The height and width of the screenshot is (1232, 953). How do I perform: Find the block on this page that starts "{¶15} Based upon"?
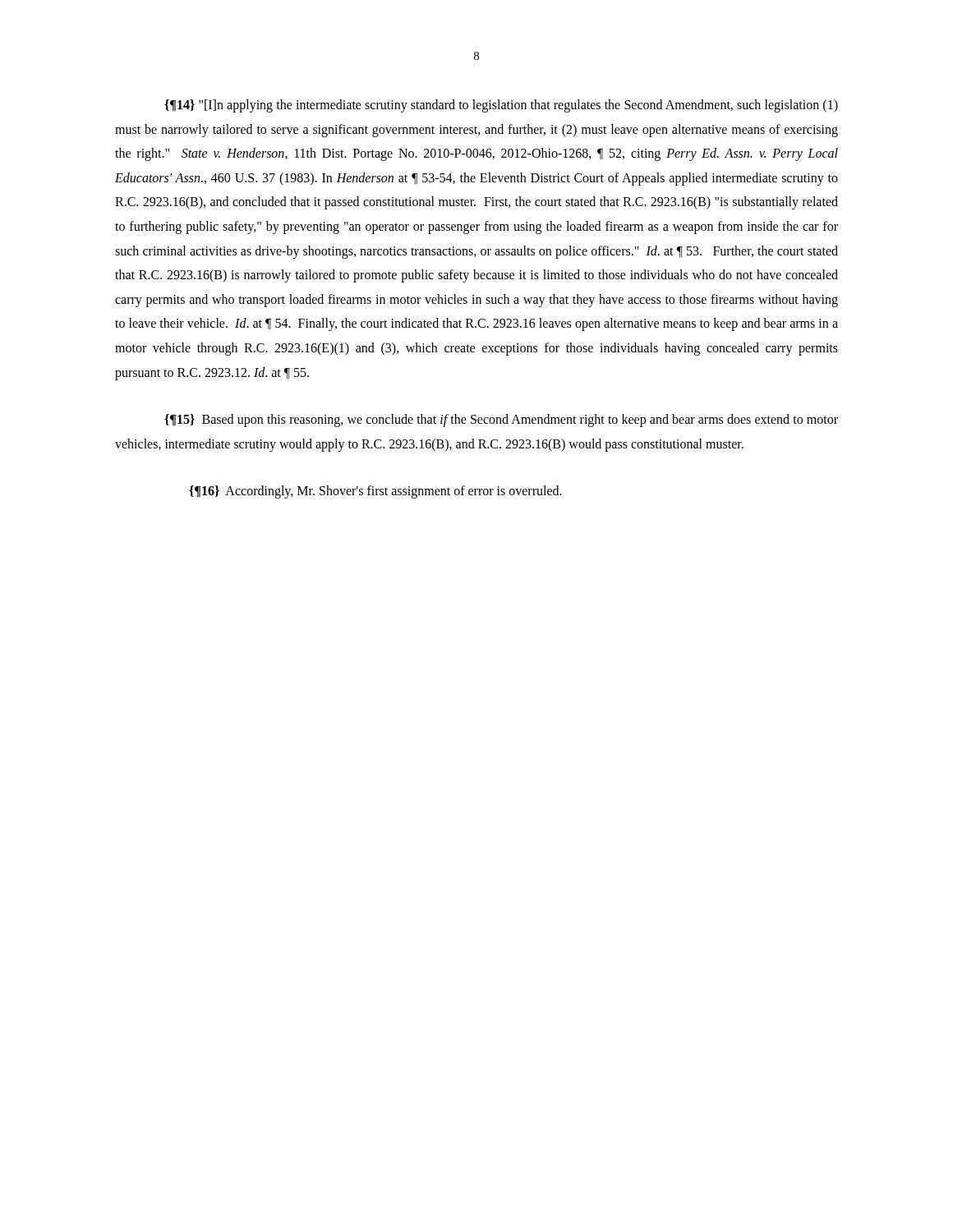[x=476, y=432]
